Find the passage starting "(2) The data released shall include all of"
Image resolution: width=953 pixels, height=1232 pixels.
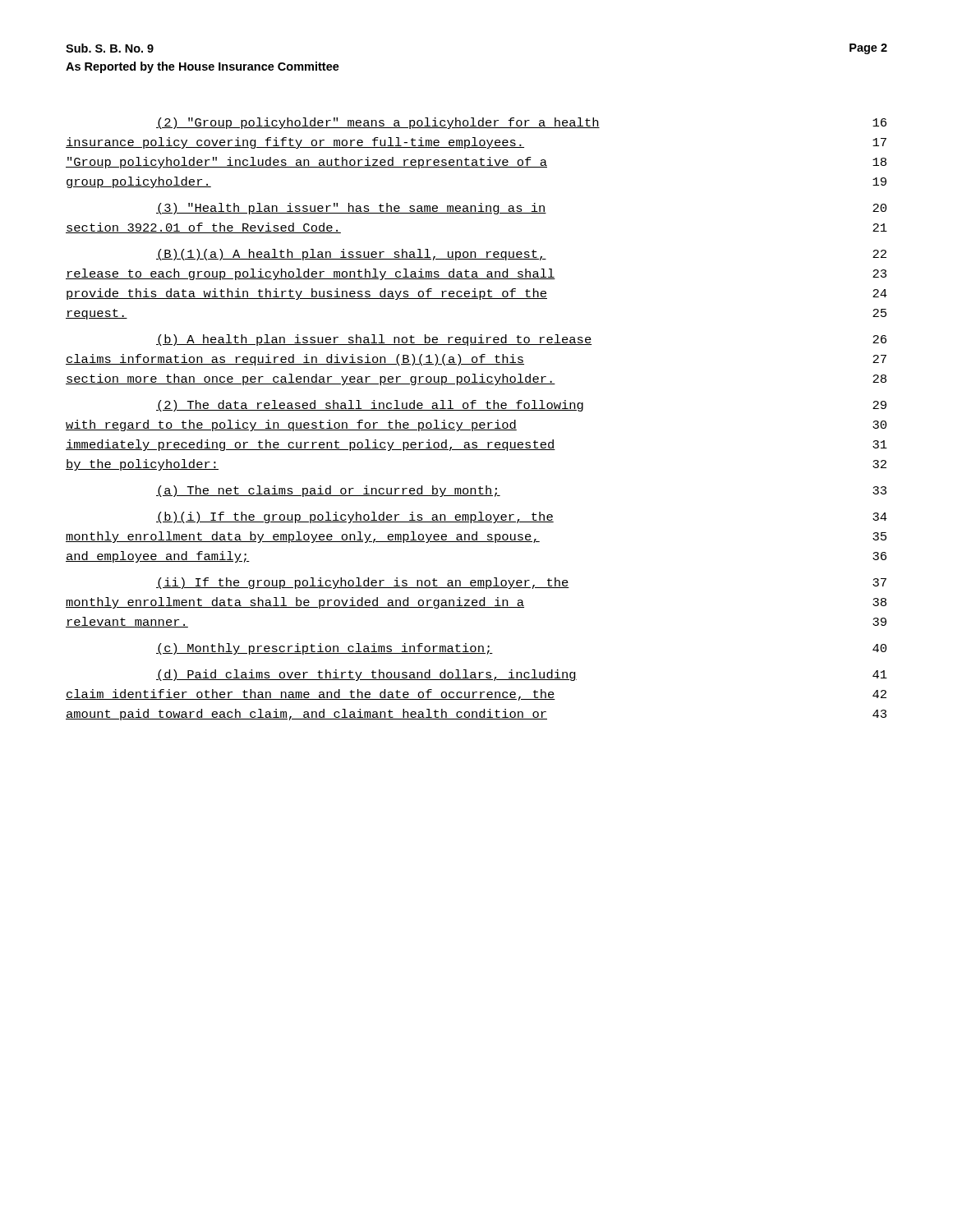coord(522,406)
